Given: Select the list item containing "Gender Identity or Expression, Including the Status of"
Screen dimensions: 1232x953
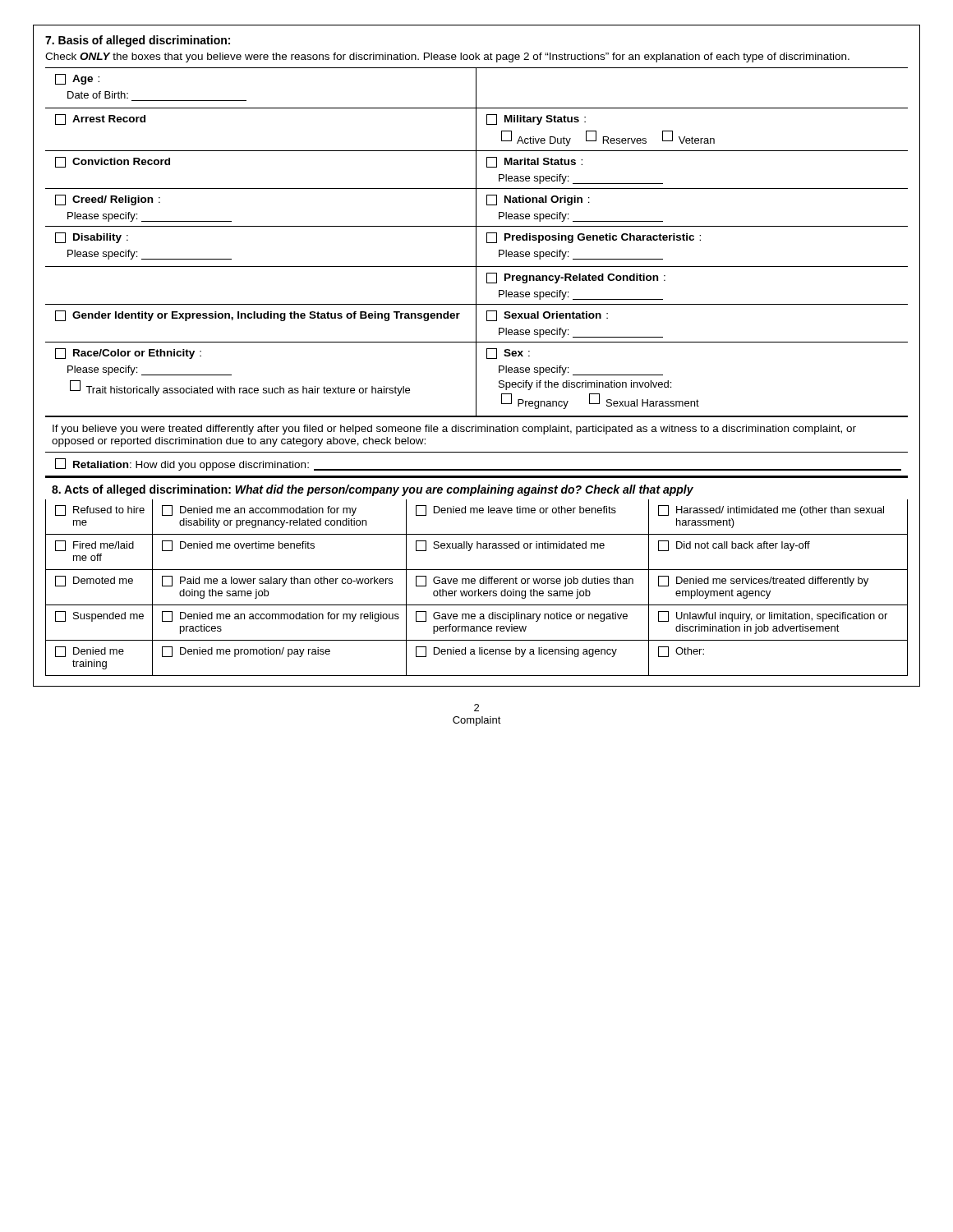Looking at the screenshot, I should click(x=260, y=316).
